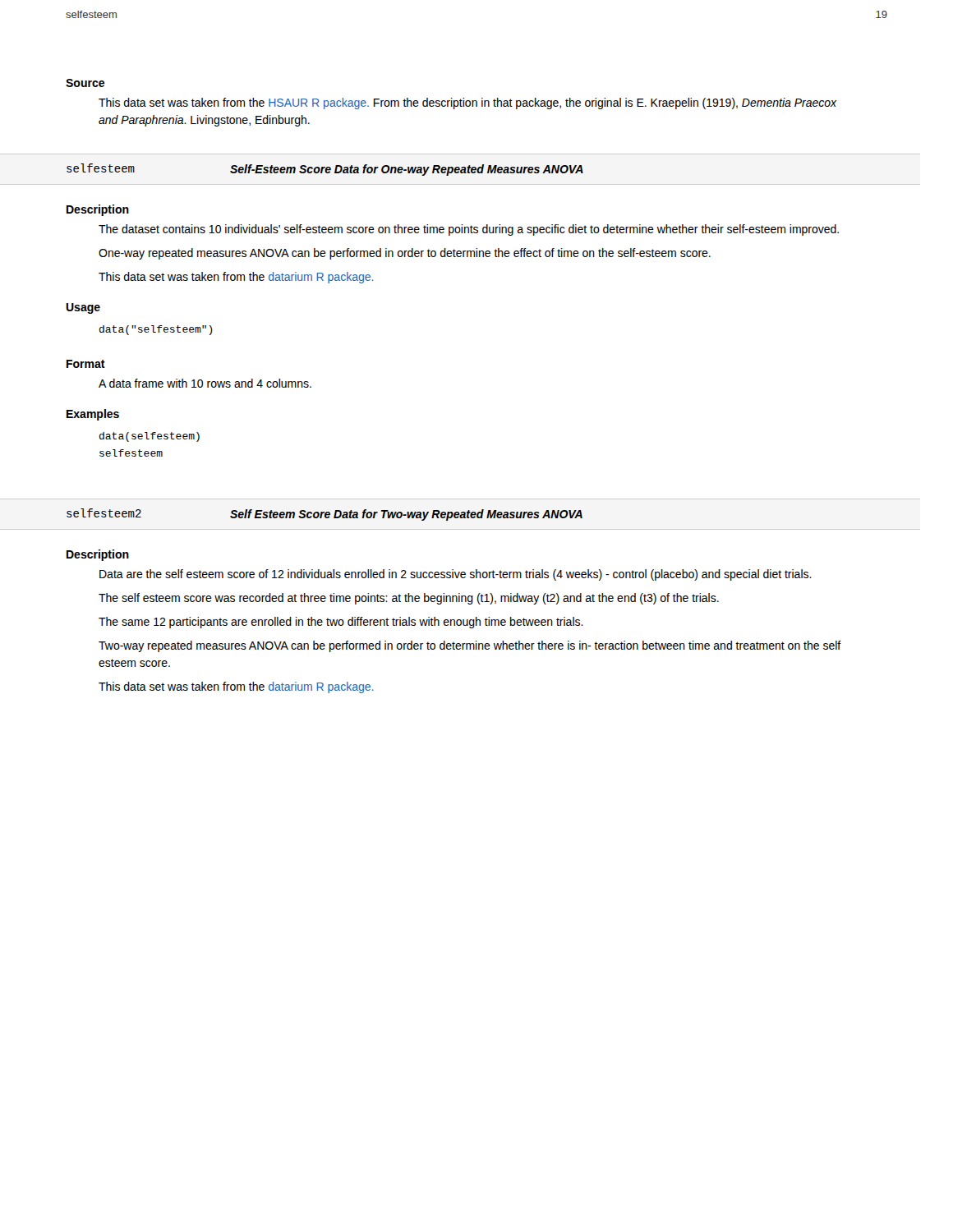Image resolution: width=953 pixels, height=1232 pixels.
Task: Navigate to the text starting "Data are the"
Action: click(x=455, y=574)
